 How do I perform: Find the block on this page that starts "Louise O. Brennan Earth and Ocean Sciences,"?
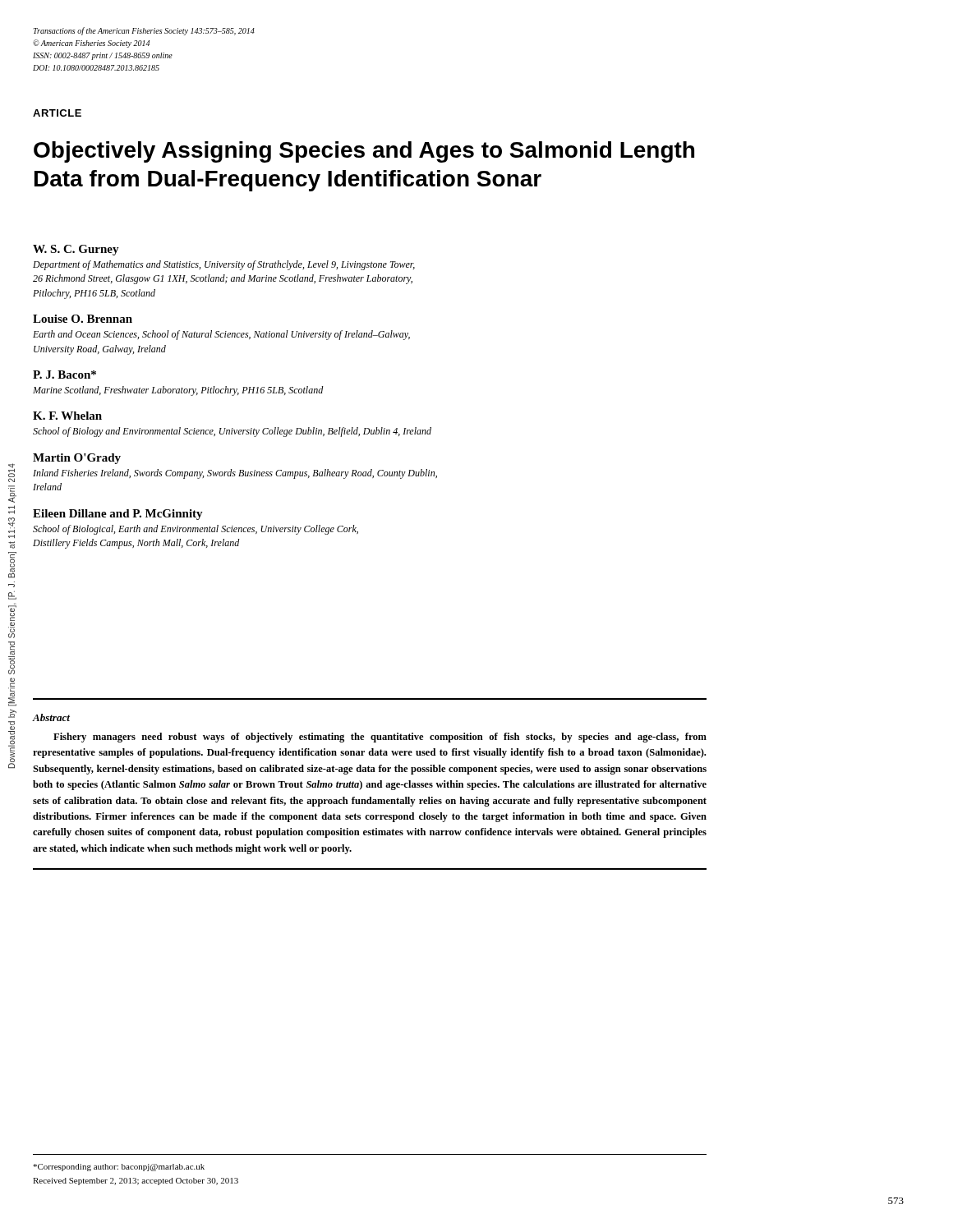pyautogui.click(x=370, y=334)
